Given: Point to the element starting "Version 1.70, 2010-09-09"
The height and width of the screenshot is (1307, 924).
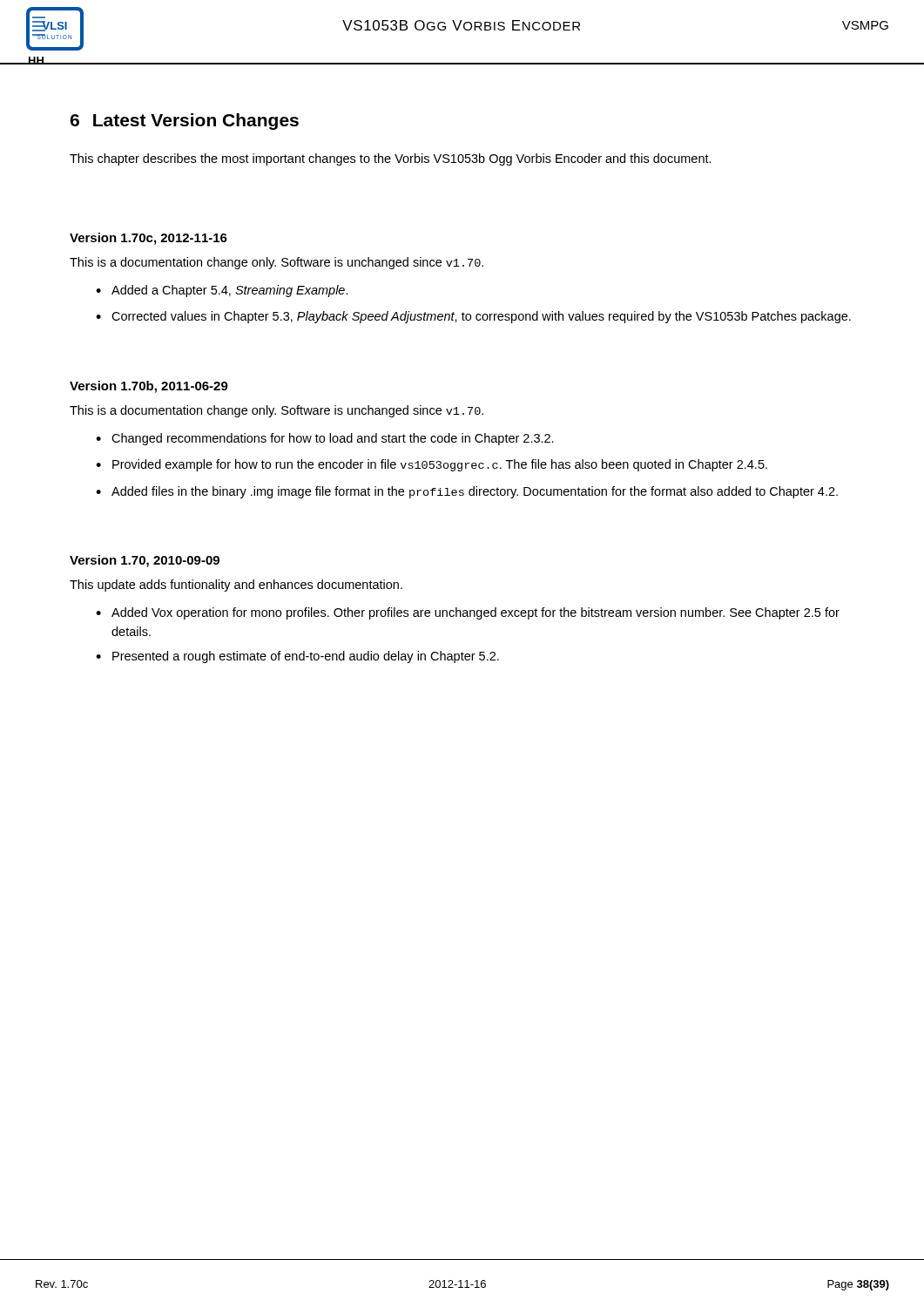Looking at the screenshot, I should [145, 560].
